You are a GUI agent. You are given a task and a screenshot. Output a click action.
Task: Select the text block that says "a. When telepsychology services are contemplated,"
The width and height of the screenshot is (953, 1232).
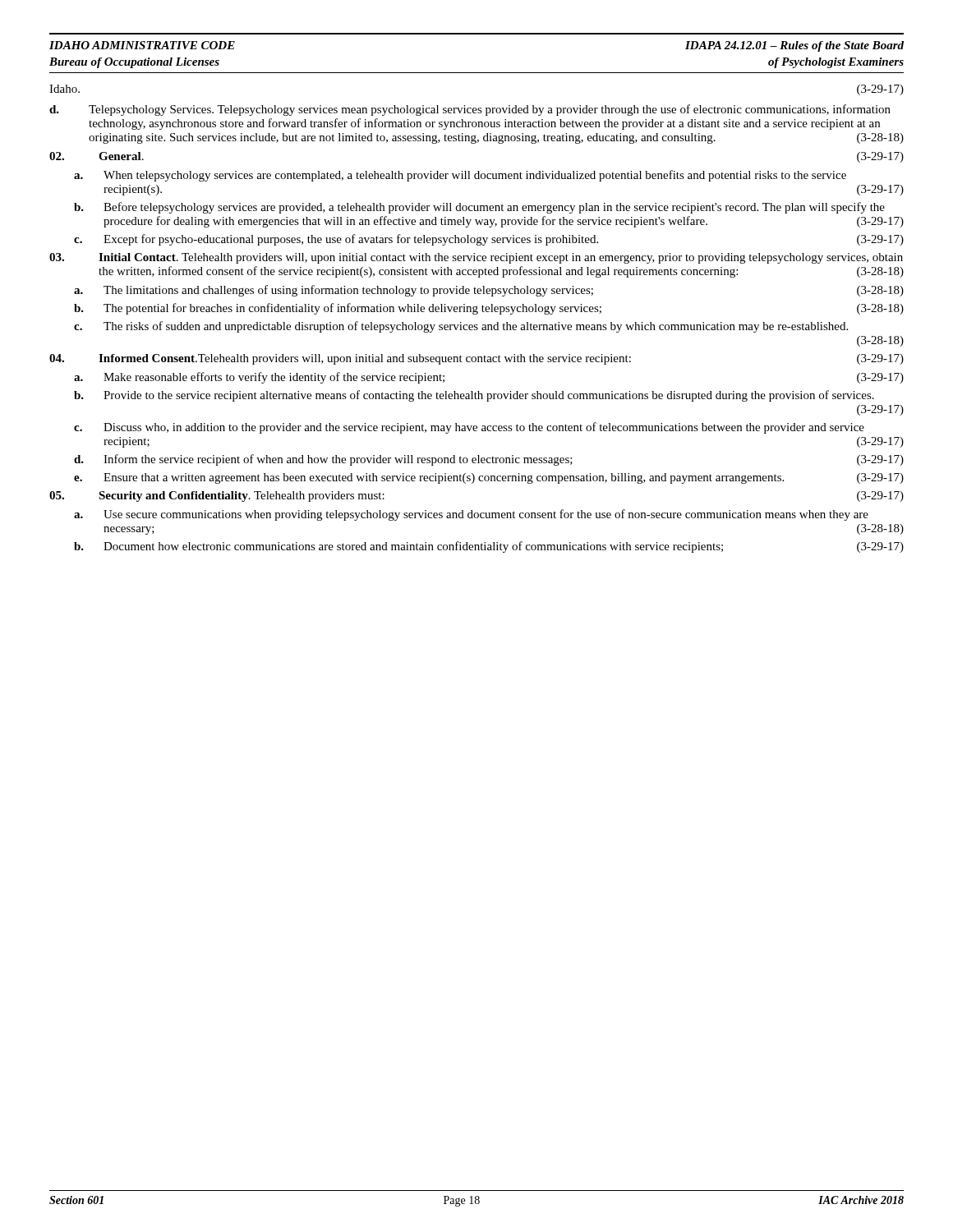tap(489, 182)
